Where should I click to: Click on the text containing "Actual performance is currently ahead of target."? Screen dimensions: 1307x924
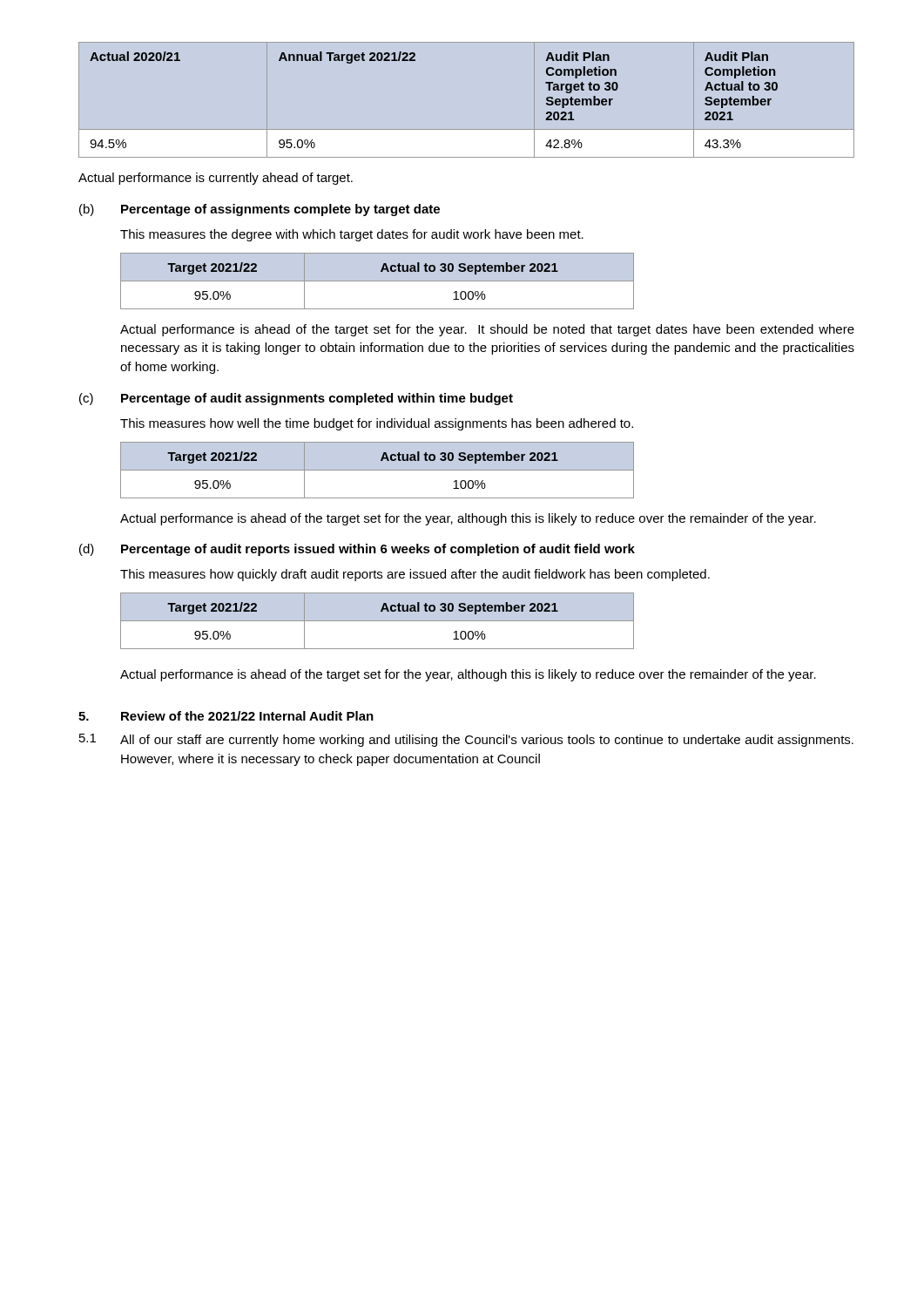coord(216,177)
